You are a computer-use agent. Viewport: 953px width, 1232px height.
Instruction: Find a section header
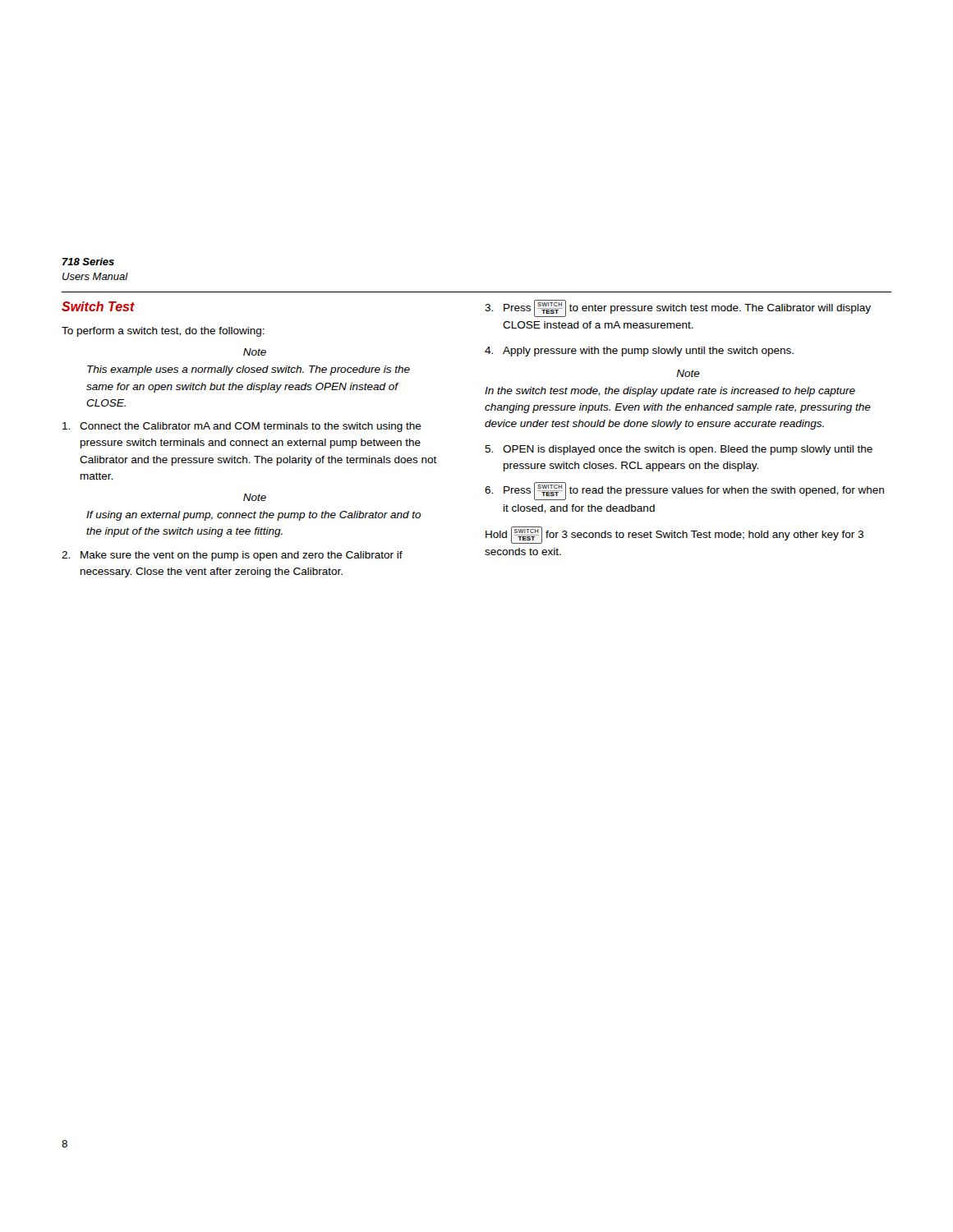pyautogui.click(x=98, y=307)
